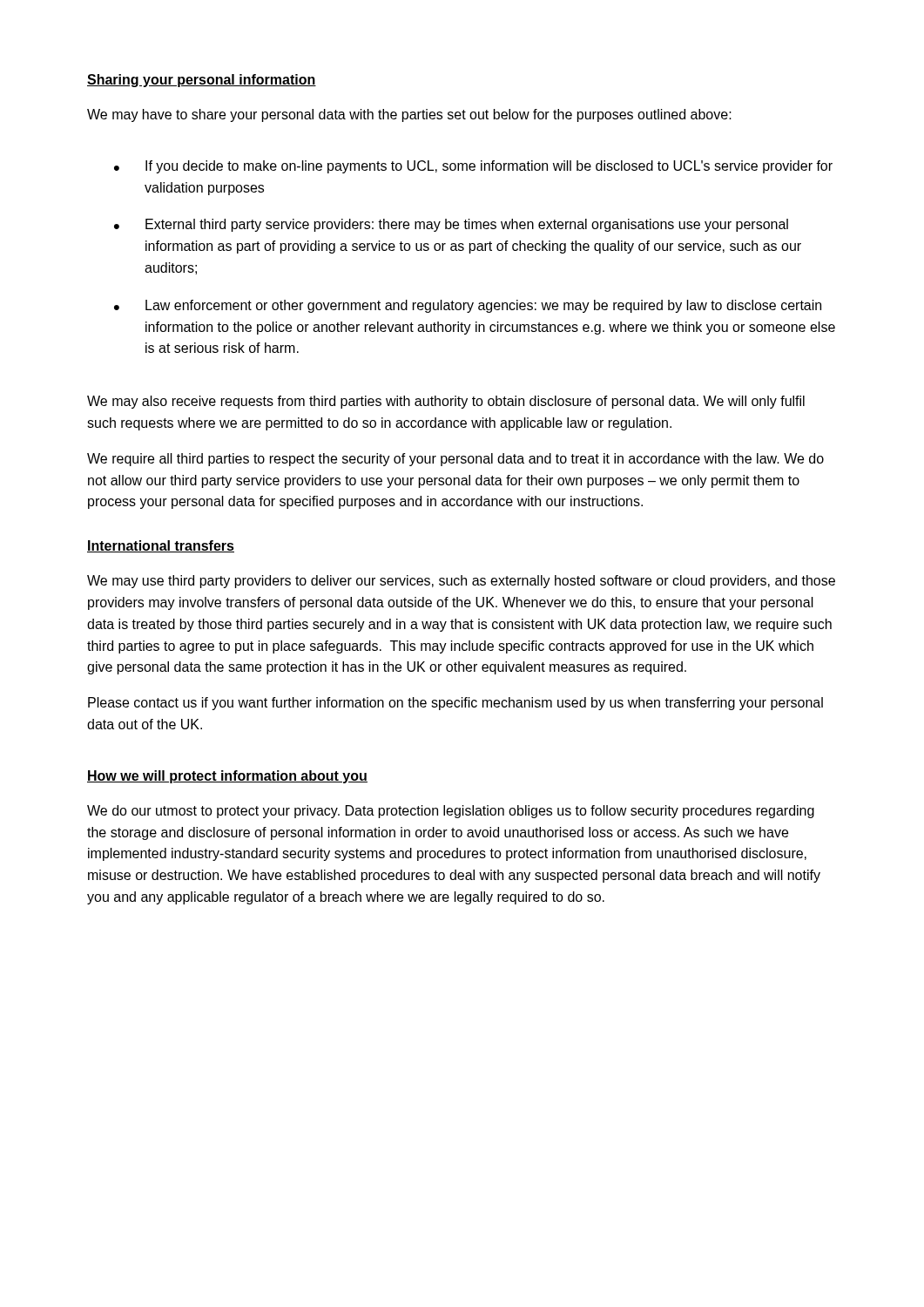Image resolution: width=924 pixels, height=1307 pixels.
Task: Click on the element starting "We do our utmost to"
Action: 454,854
